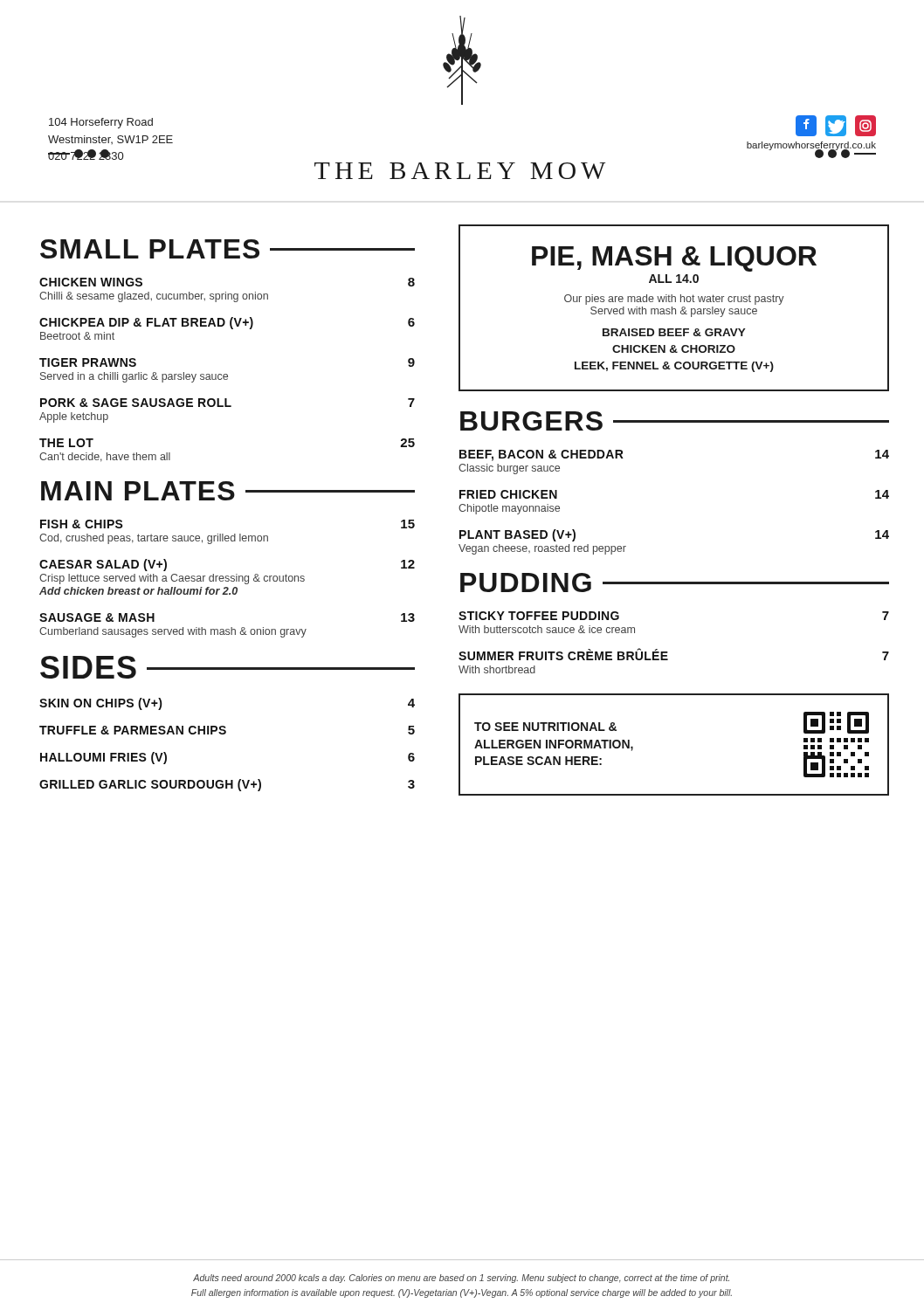This screenshot has width=924, height=1310.
Task: Click on the list item that reads "SAUSAGE & MASH 13 Cumberland"
Action: (227, 624)
